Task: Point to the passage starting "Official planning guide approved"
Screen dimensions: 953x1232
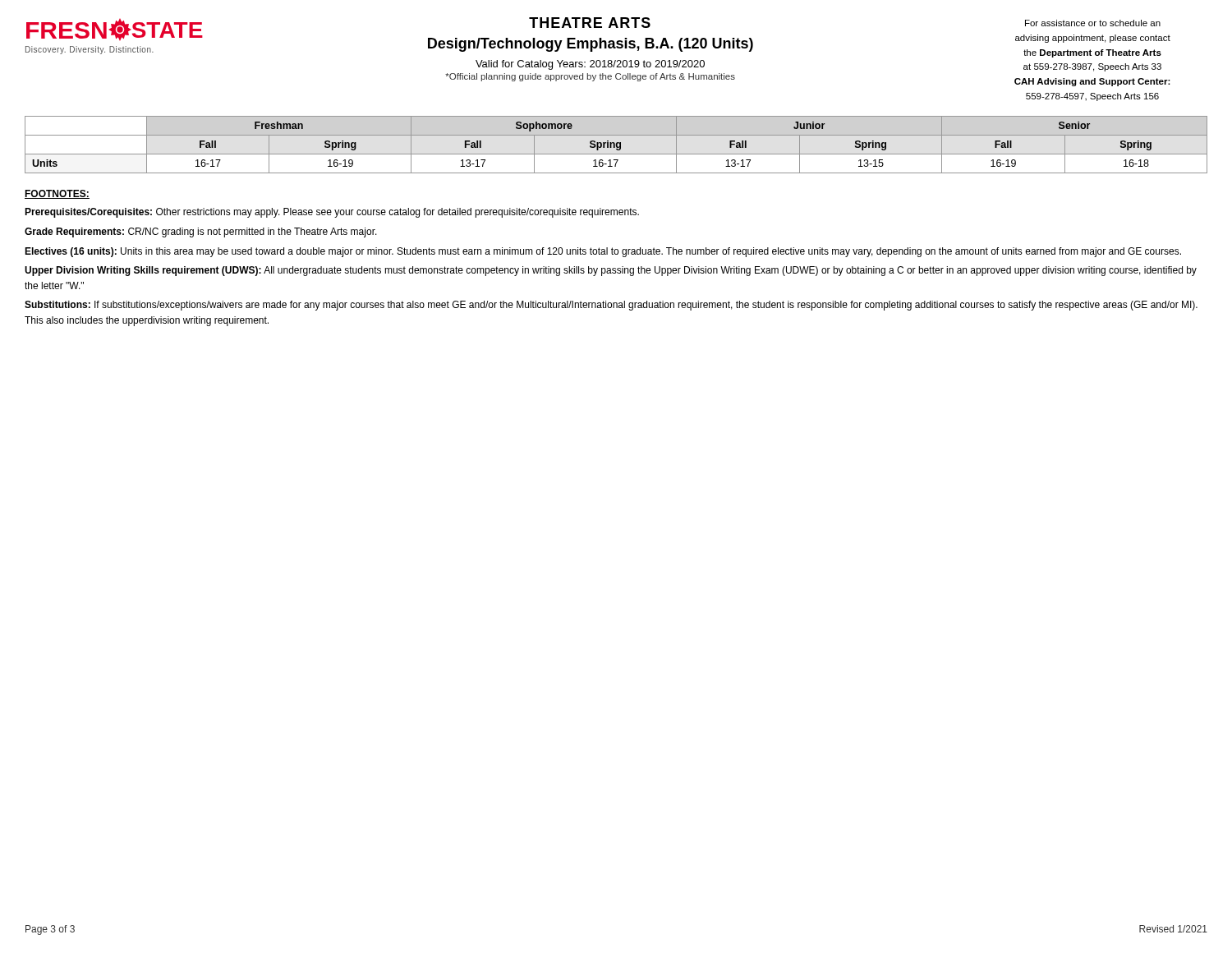Action: coord(590,76)
